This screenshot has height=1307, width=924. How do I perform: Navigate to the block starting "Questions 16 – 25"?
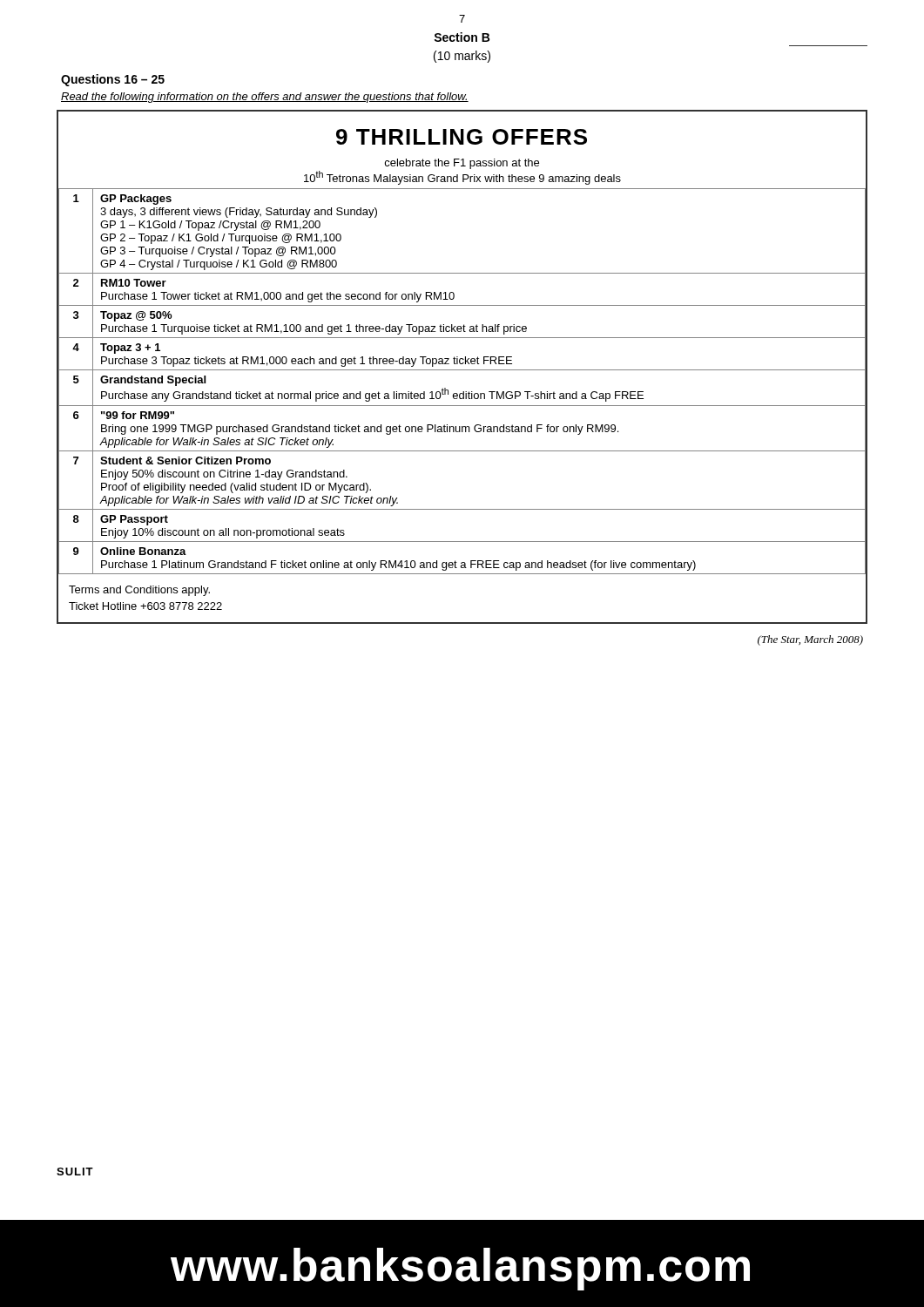(x=113, y=79)
